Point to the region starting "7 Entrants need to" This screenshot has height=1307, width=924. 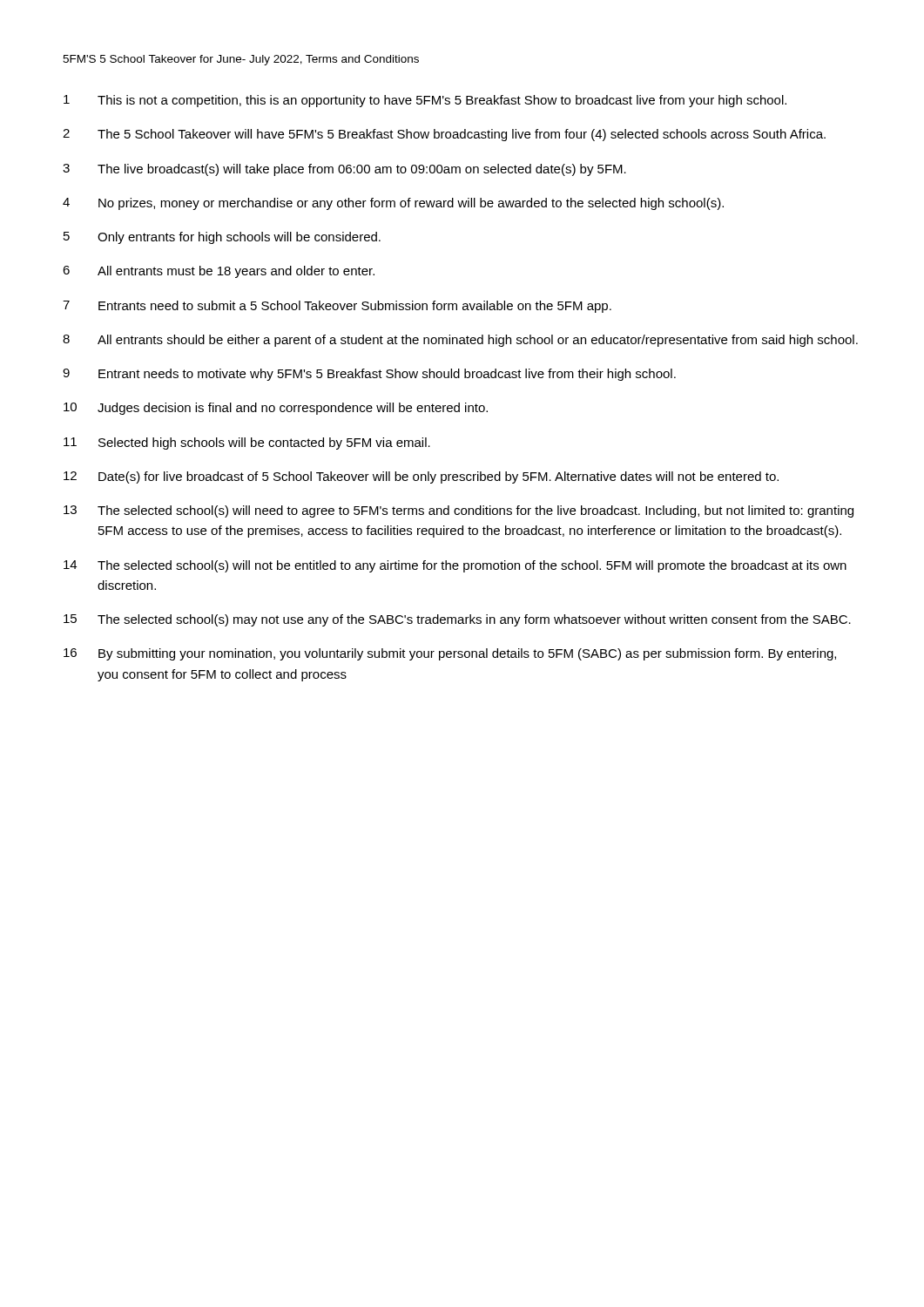pyautogui.click(x=337, y=305)
